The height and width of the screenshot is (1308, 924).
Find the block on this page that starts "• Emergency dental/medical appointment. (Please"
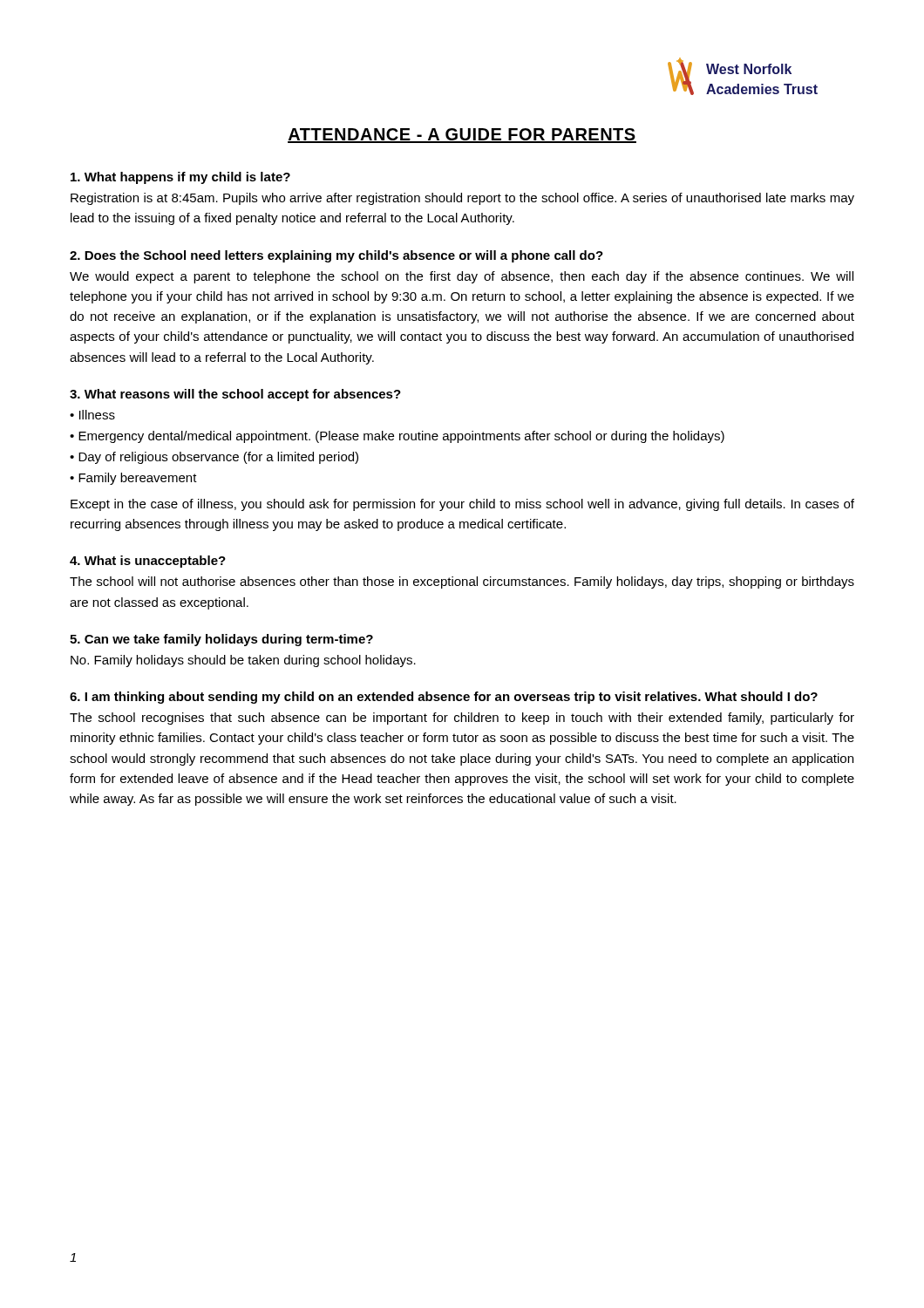397,435
